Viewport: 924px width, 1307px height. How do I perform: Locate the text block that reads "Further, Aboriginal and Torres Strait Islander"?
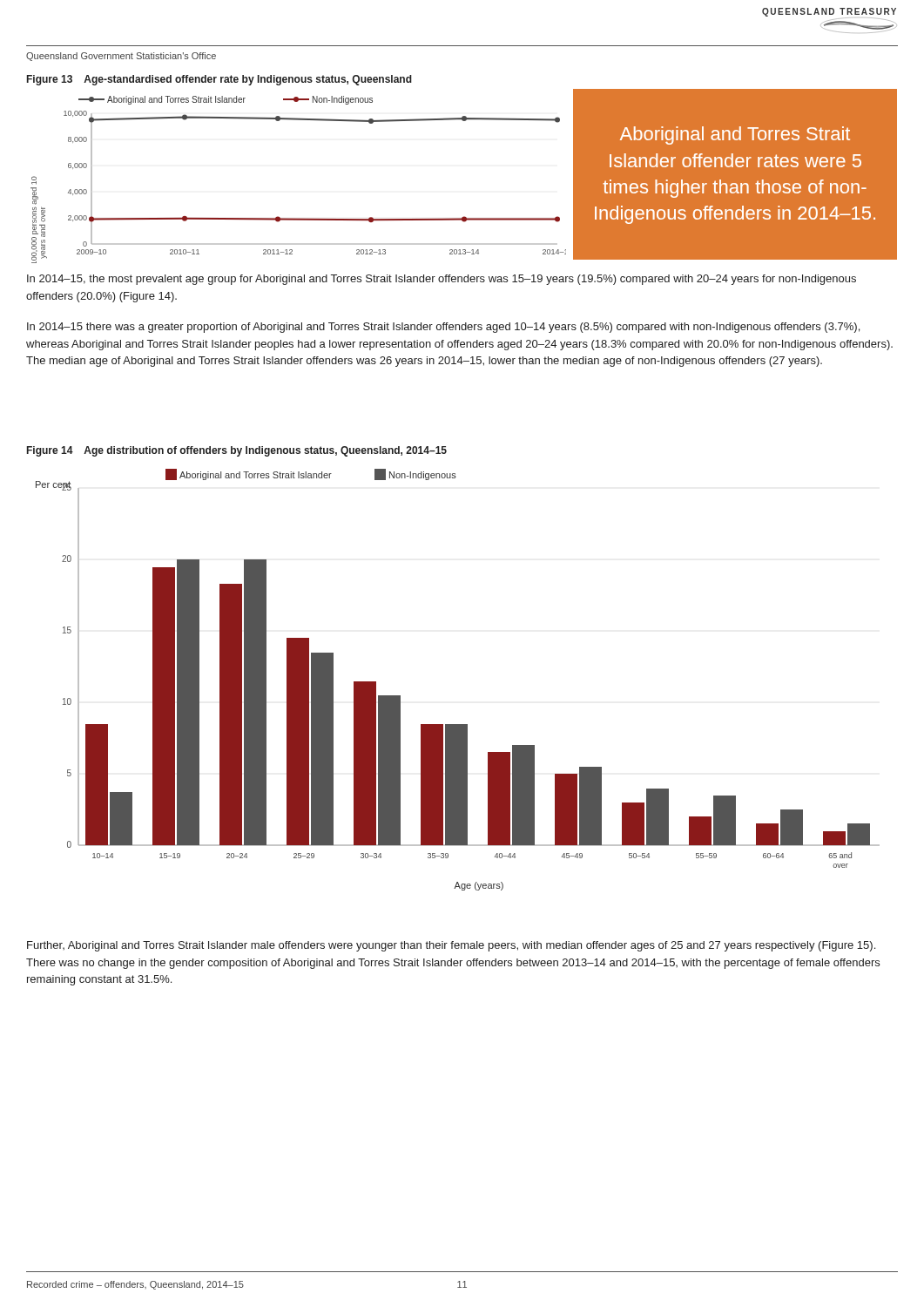tap(453, 962)
